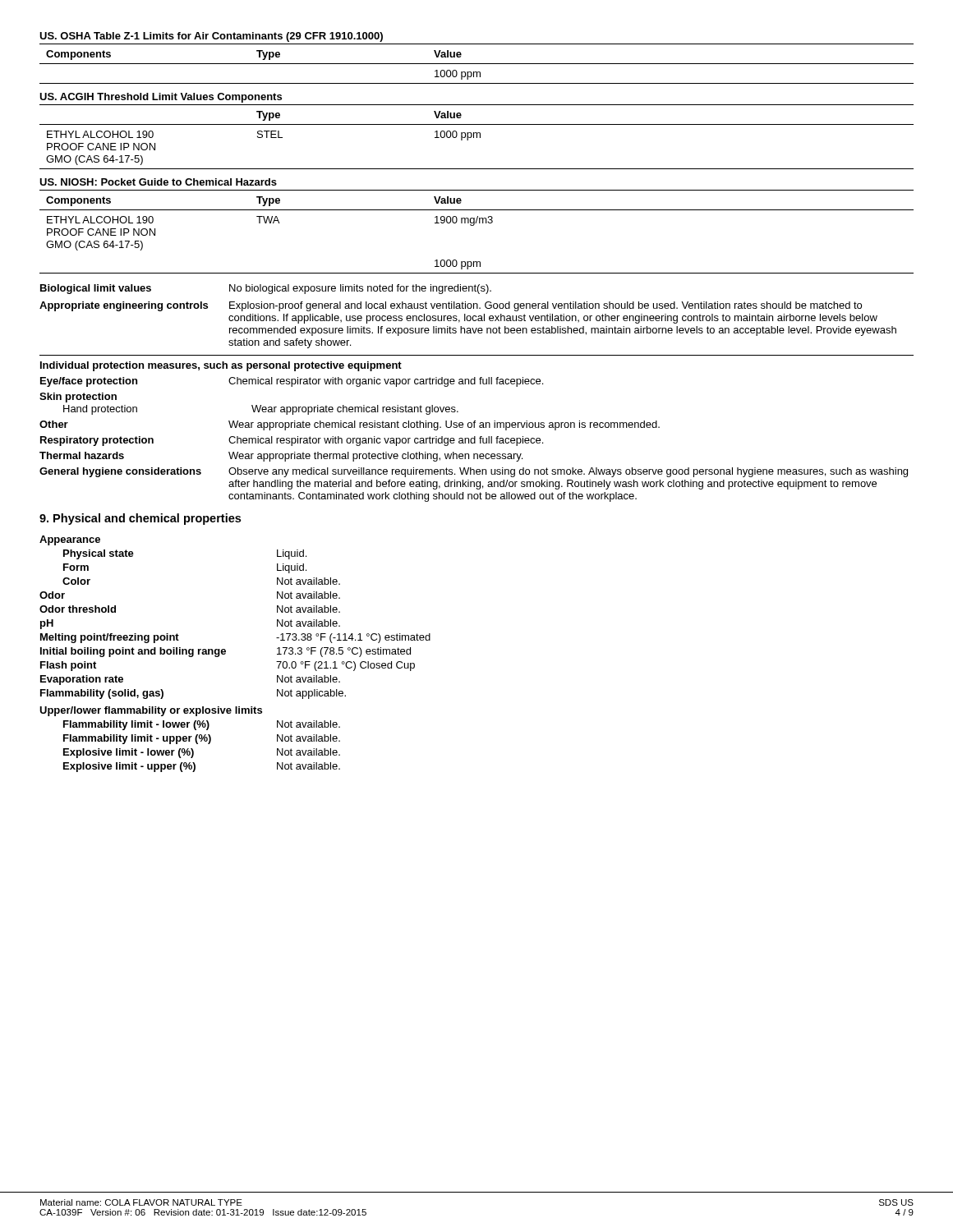Locate the text "Hand protection Wear appropriate chemical resistant gloves."
953x1232 pixels.
click(249, 409)
